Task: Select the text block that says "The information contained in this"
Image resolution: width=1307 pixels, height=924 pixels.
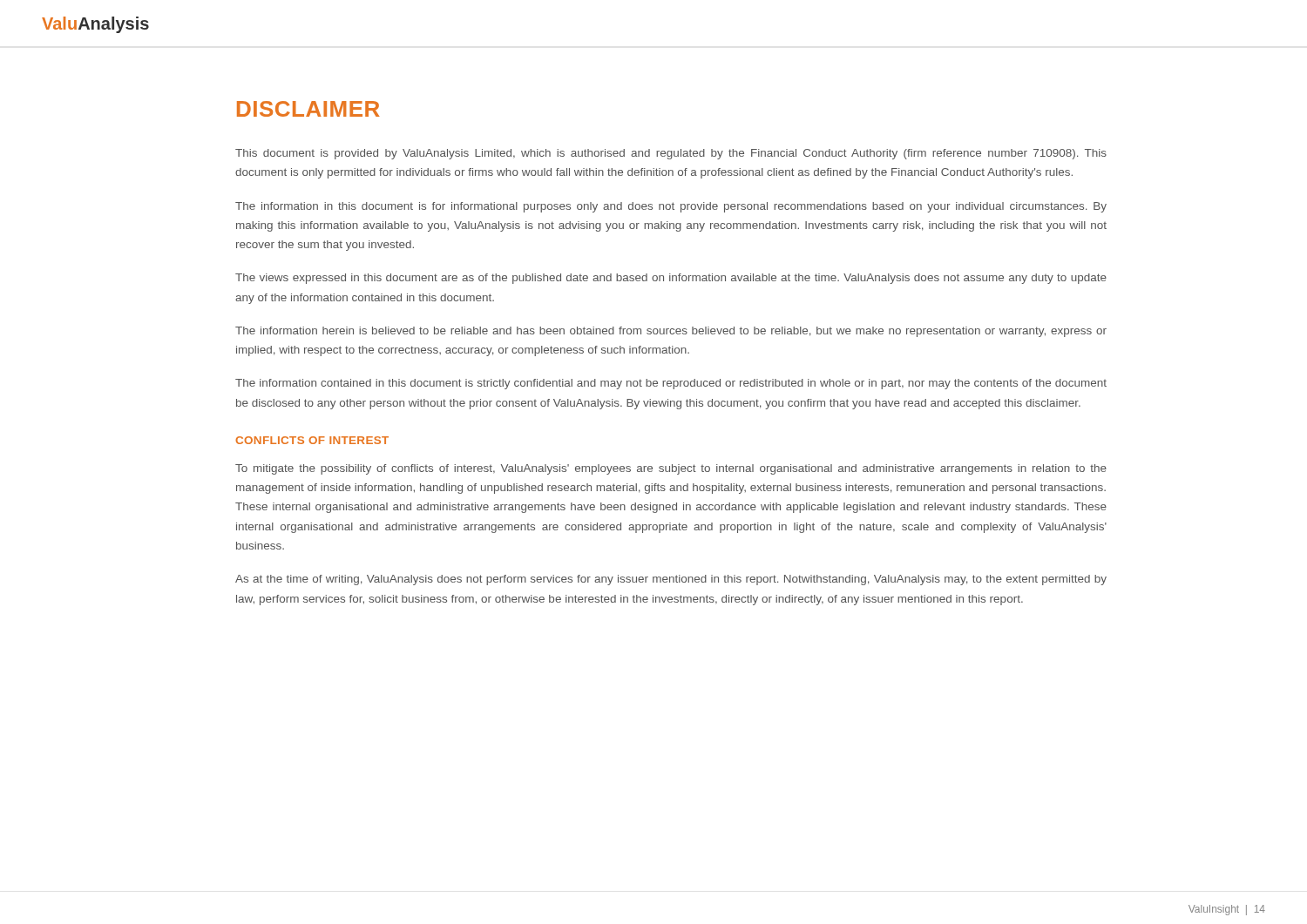Action: pyautogui.click(x=671, y=393)
